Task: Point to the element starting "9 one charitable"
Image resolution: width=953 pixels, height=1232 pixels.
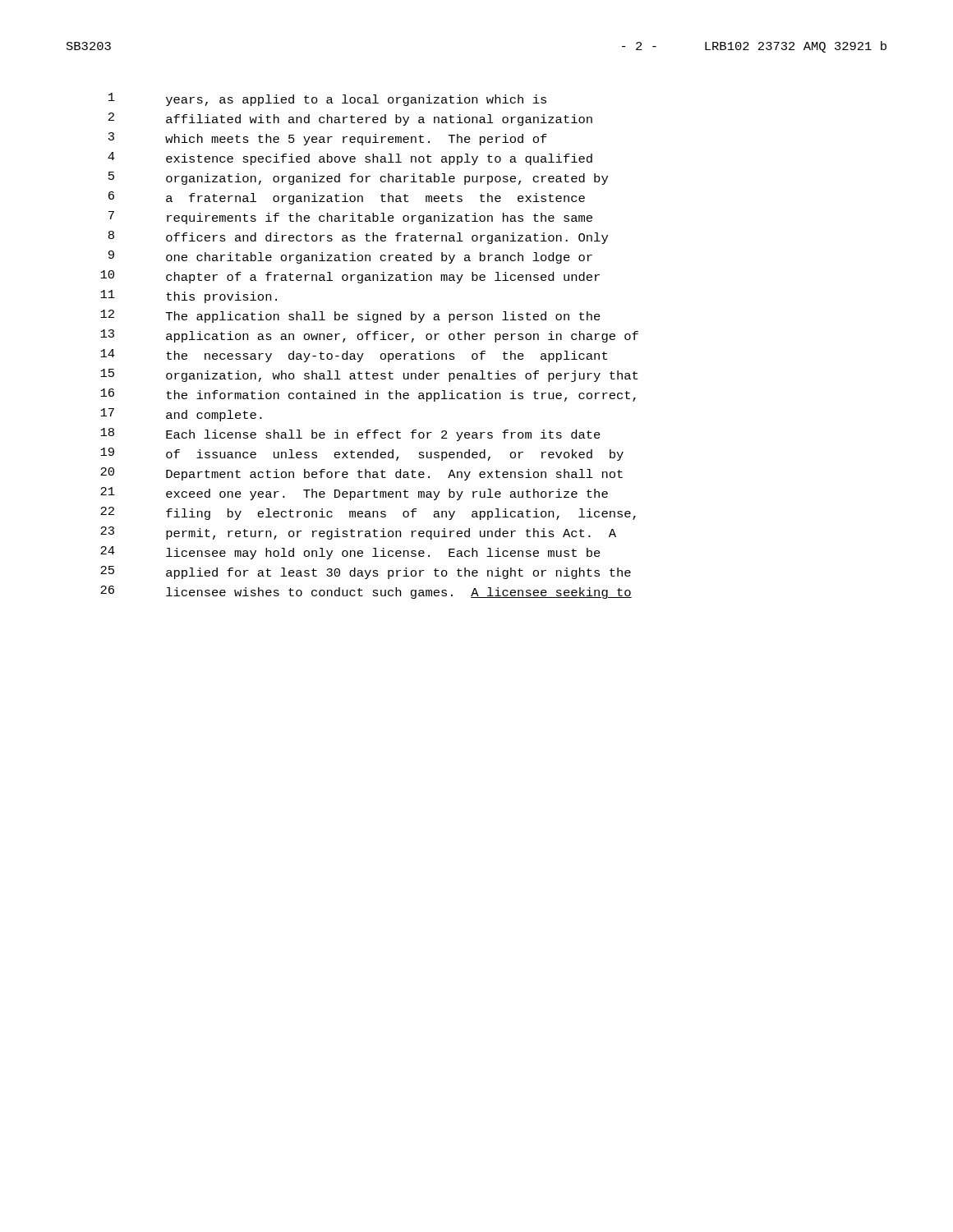Action: [x=476, y=258]
